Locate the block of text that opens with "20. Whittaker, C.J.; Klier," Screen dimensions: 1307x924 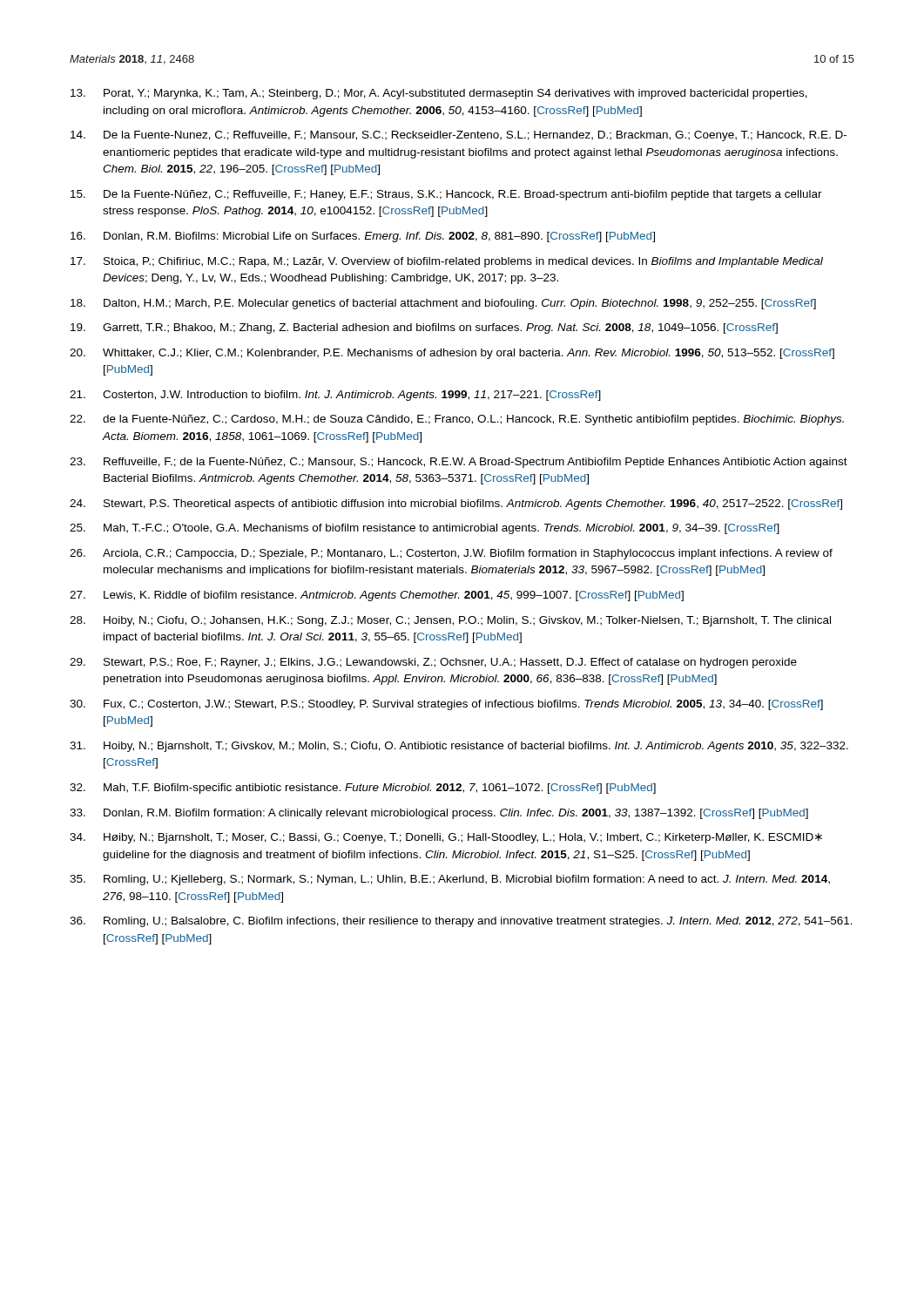[x=462, y=361]
